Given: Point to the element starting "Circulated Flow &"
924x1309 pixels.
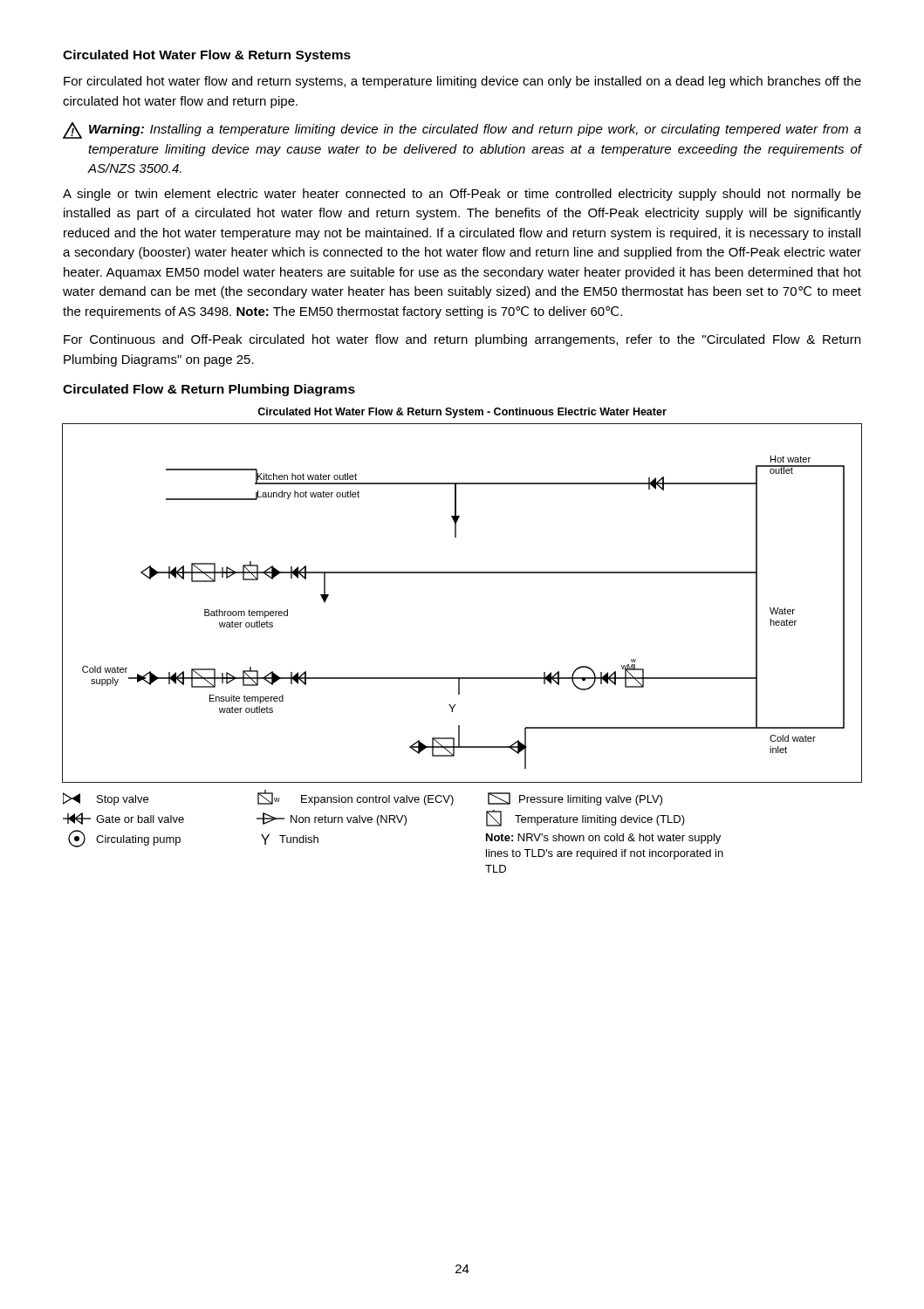Looking at the screenshot, I should [x=209, y=389].
